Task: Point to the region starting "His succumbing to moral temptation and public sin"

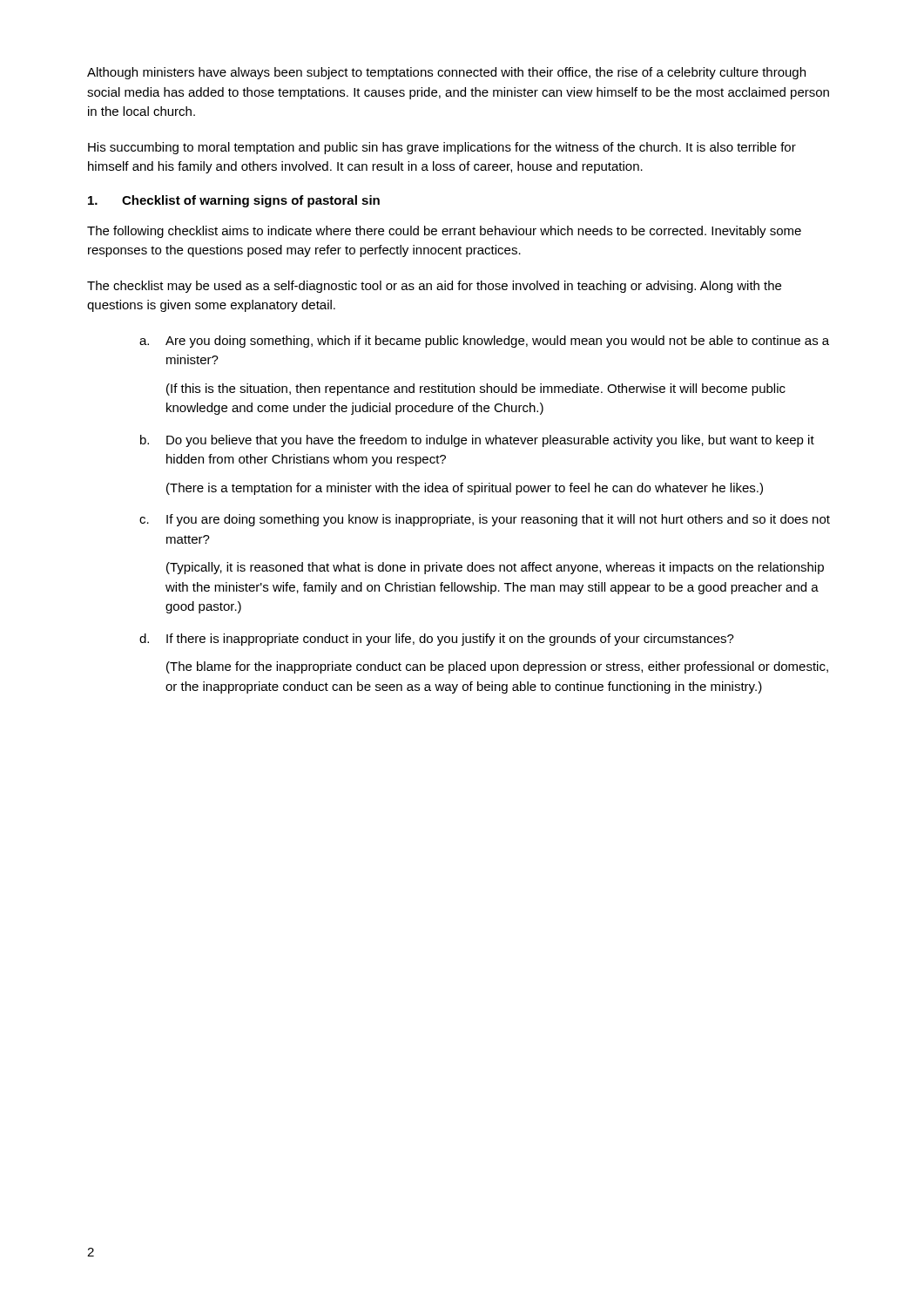Action: 441,156
